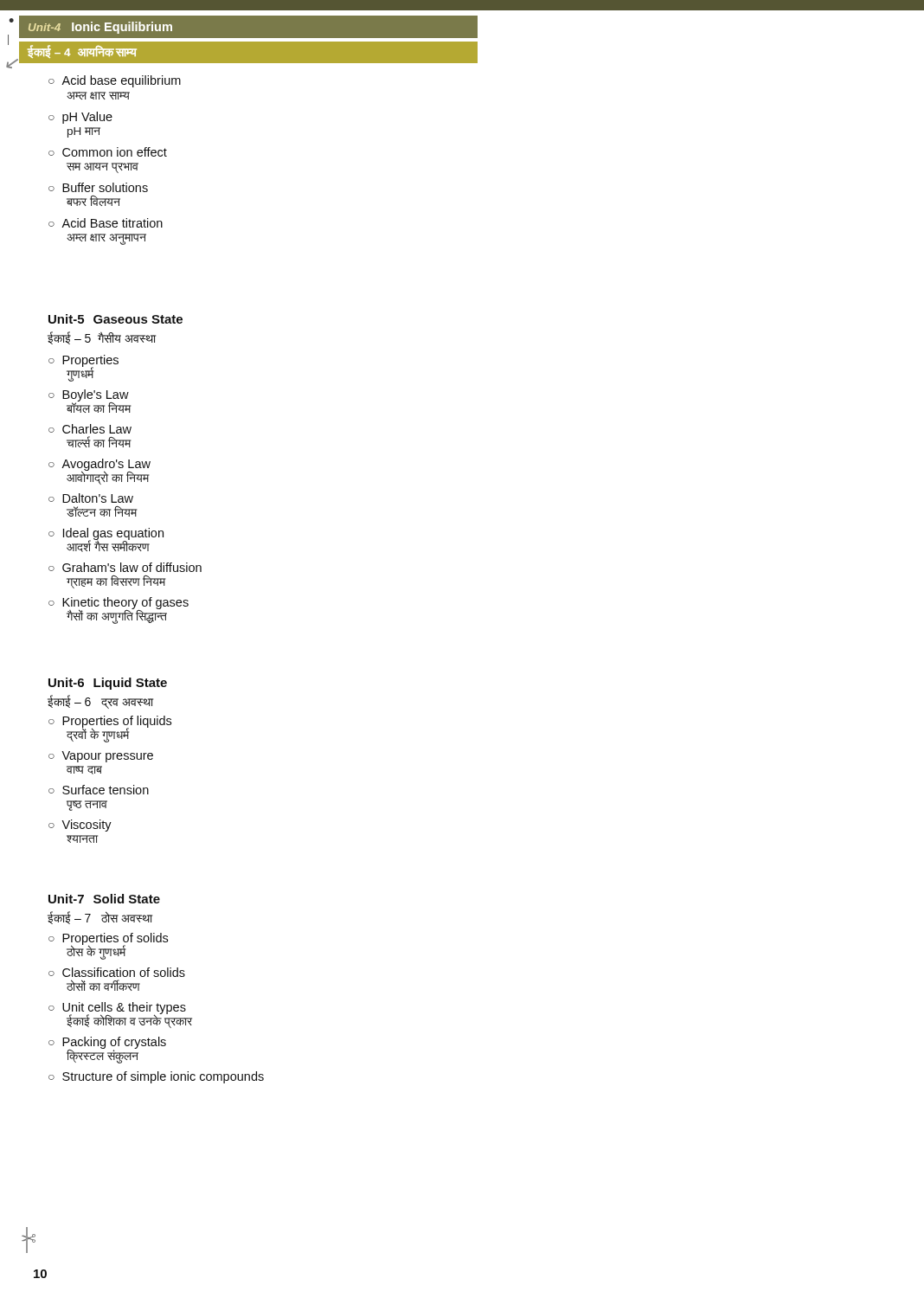Locate the text "○ Properties of liquids"
924x1298 pixels.
pyautogui.click(x=110, y=721)
